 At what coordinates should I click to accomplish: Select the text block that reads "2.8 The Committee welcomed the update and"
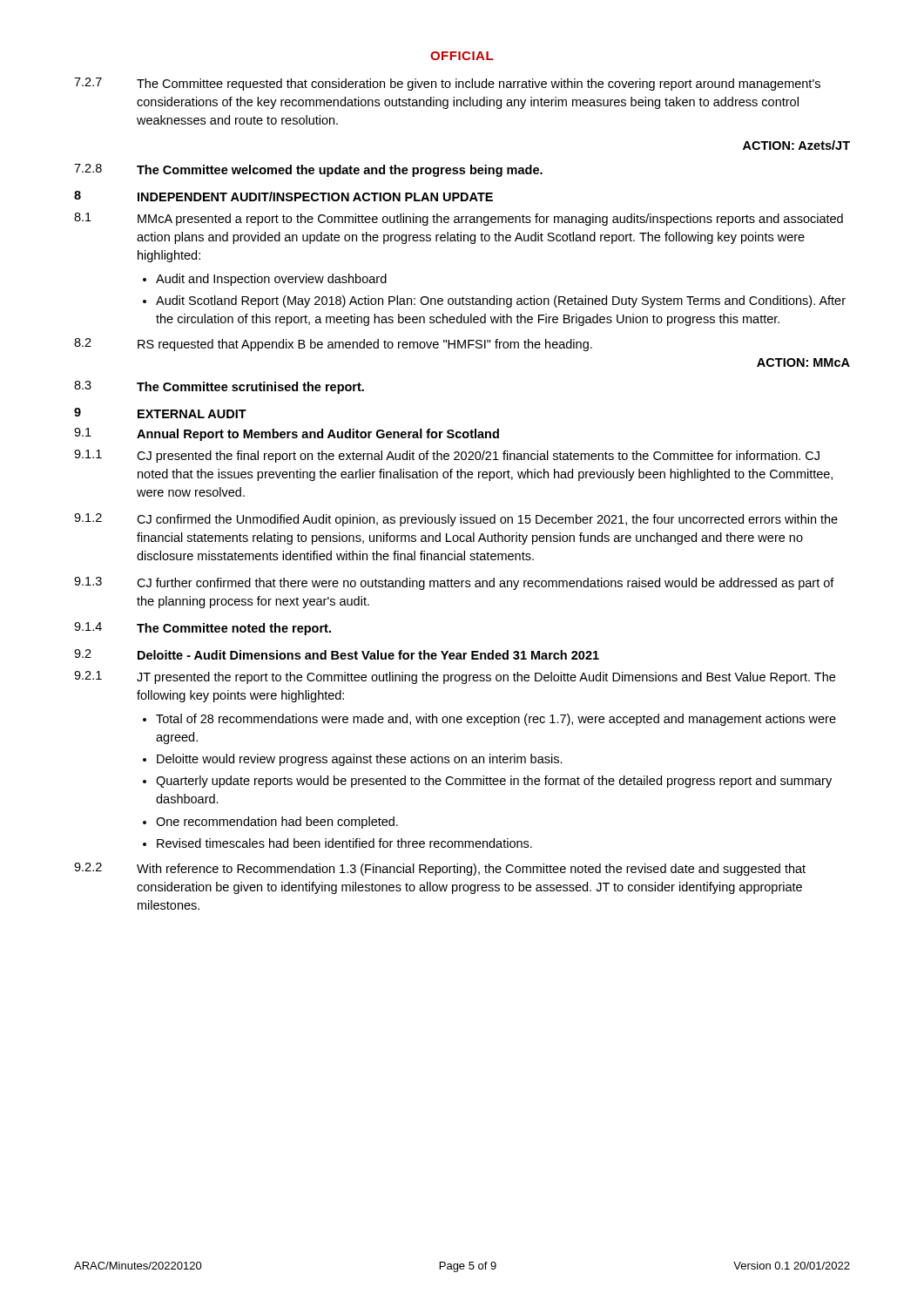coord(462,170)
